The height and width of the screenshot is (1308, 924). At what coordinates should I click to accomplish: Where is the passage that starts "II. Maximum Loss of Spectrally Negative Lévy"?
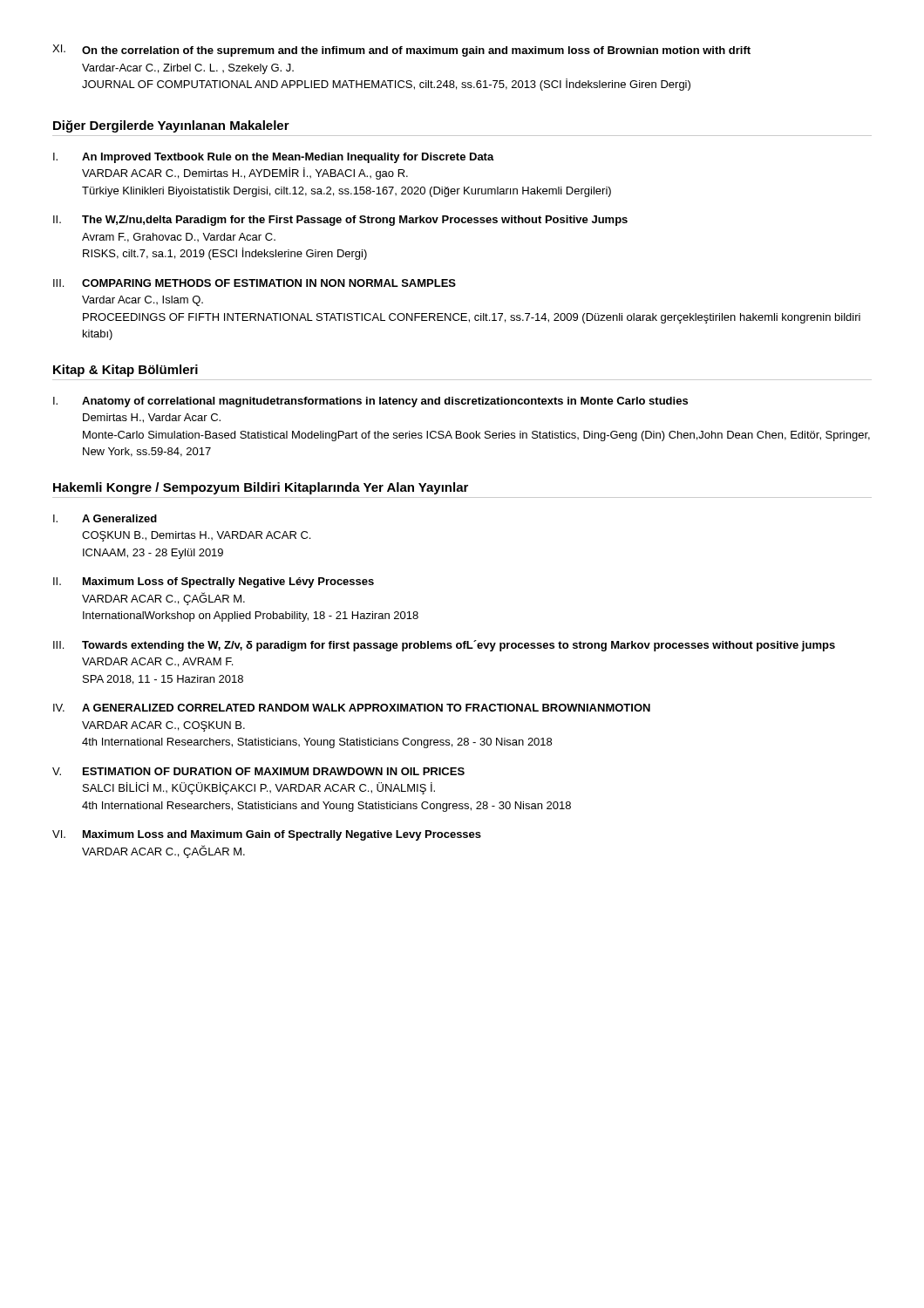point(214,582)
